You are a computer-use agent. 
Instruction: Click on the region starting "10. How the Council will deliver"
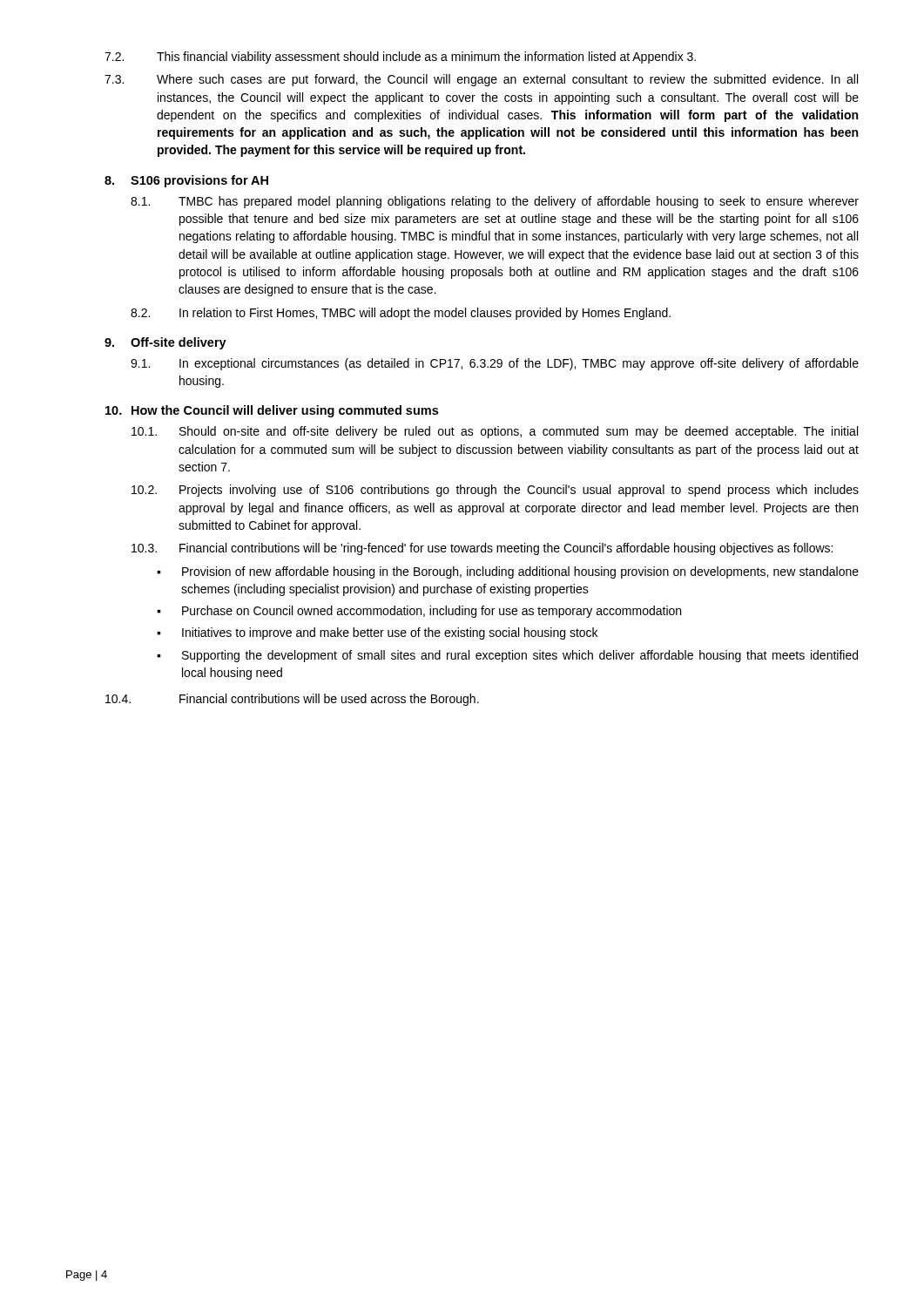pyautogui.click(x=272, y=411)
